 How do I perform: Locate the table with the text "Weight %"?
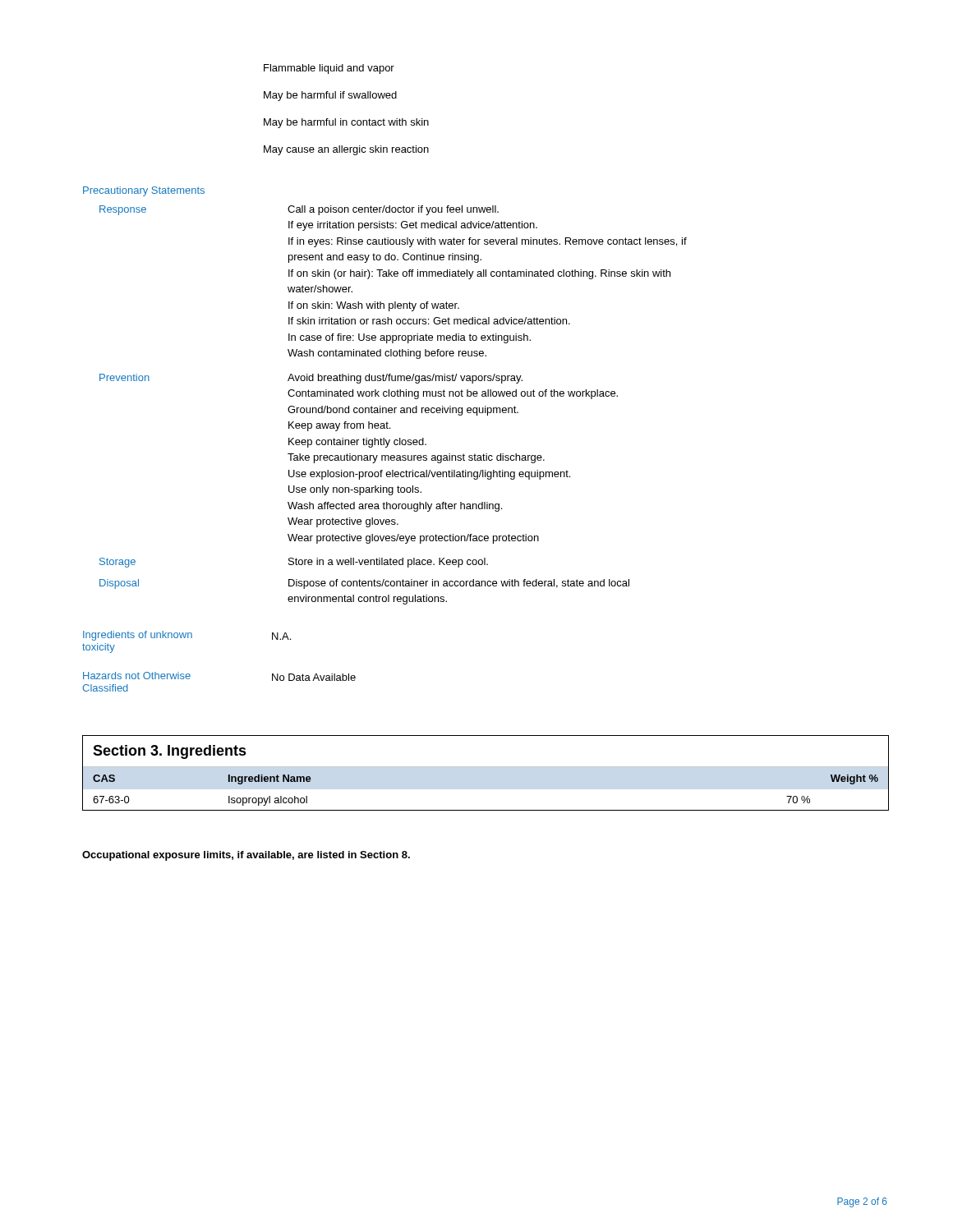coord(486,788)
